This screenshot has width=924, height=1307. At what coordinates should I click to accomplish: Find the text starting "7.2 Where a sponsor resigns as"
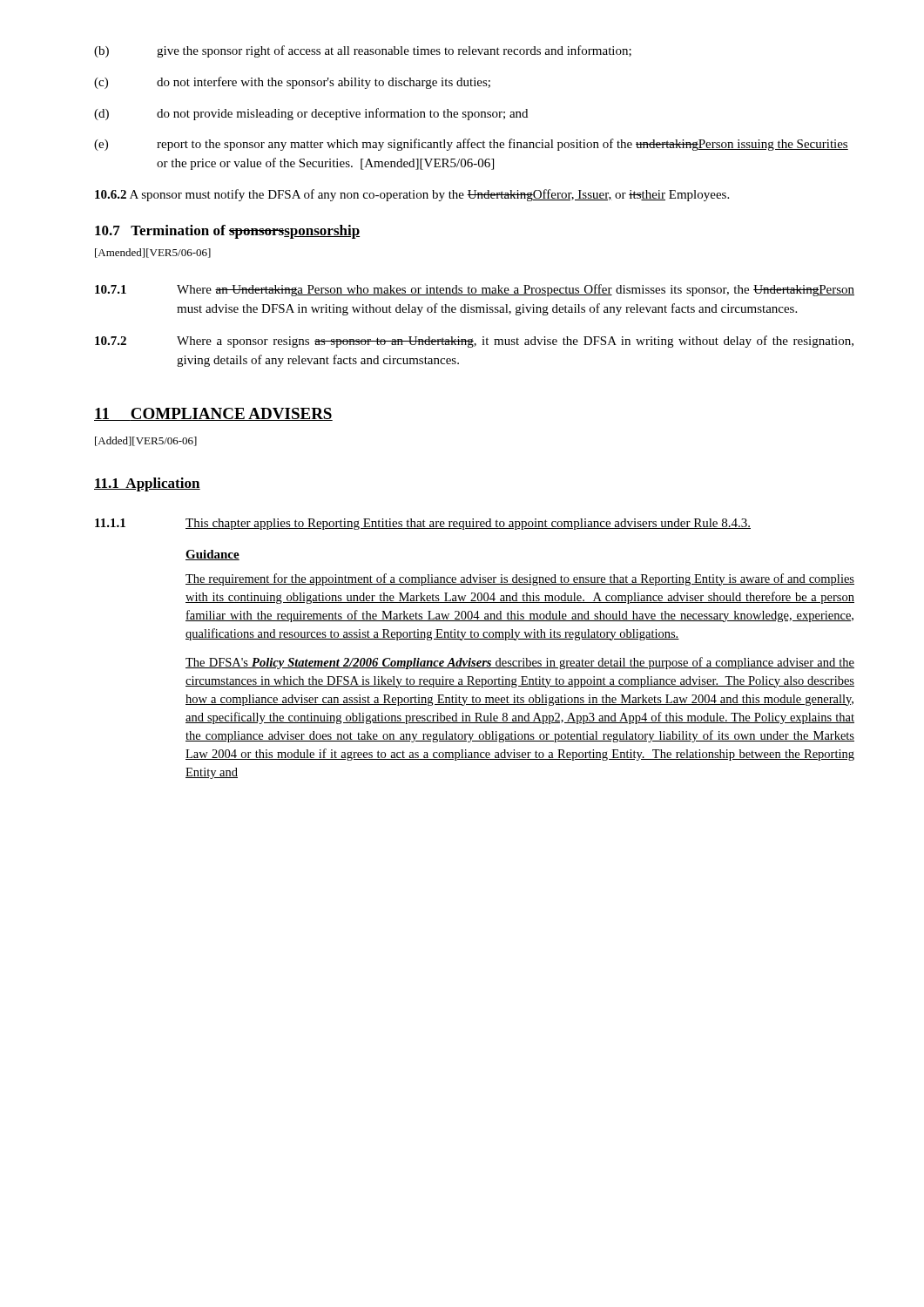(474, 351)
